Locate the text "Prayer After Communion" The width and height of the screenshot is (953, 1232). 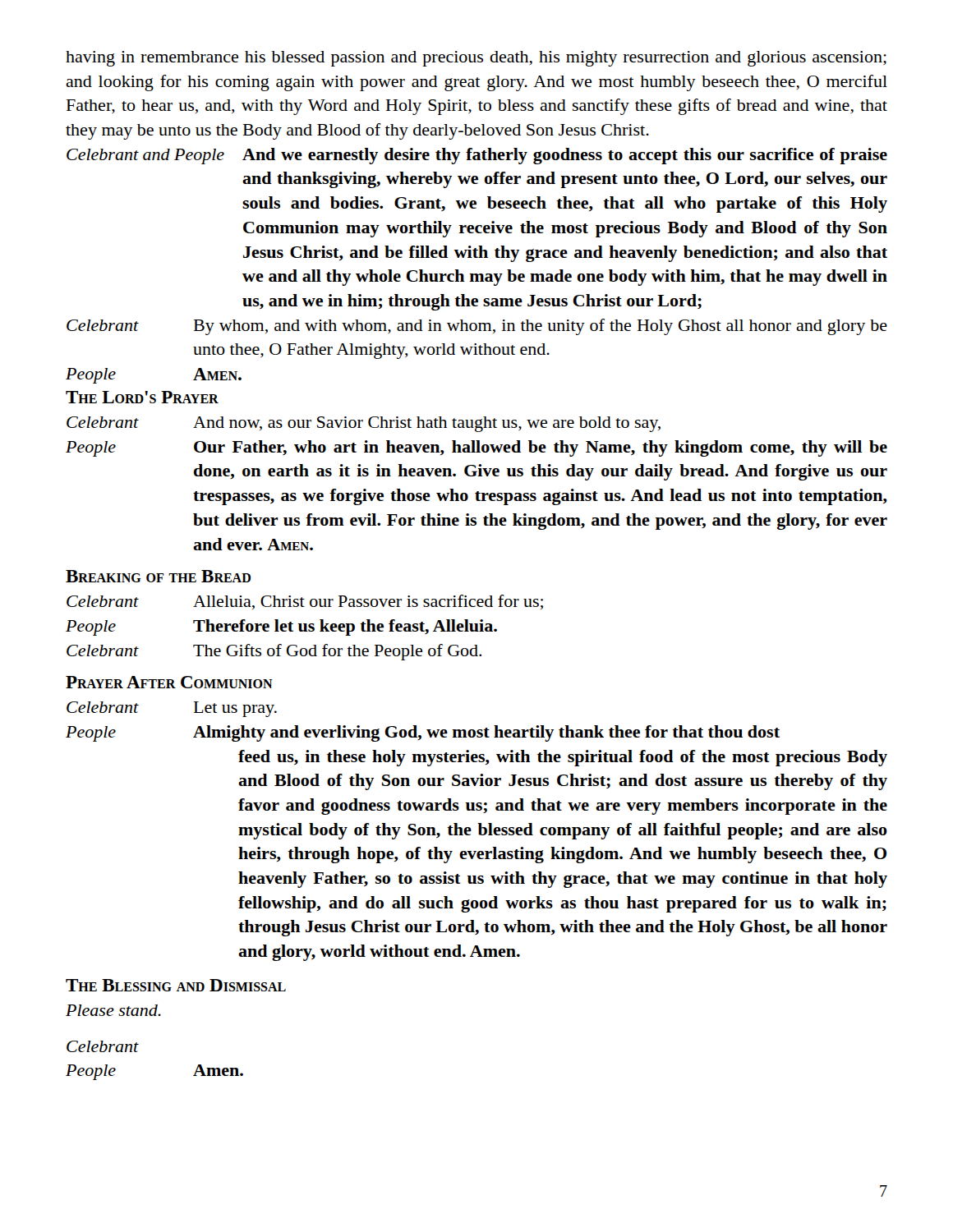[x=169, y=682]
